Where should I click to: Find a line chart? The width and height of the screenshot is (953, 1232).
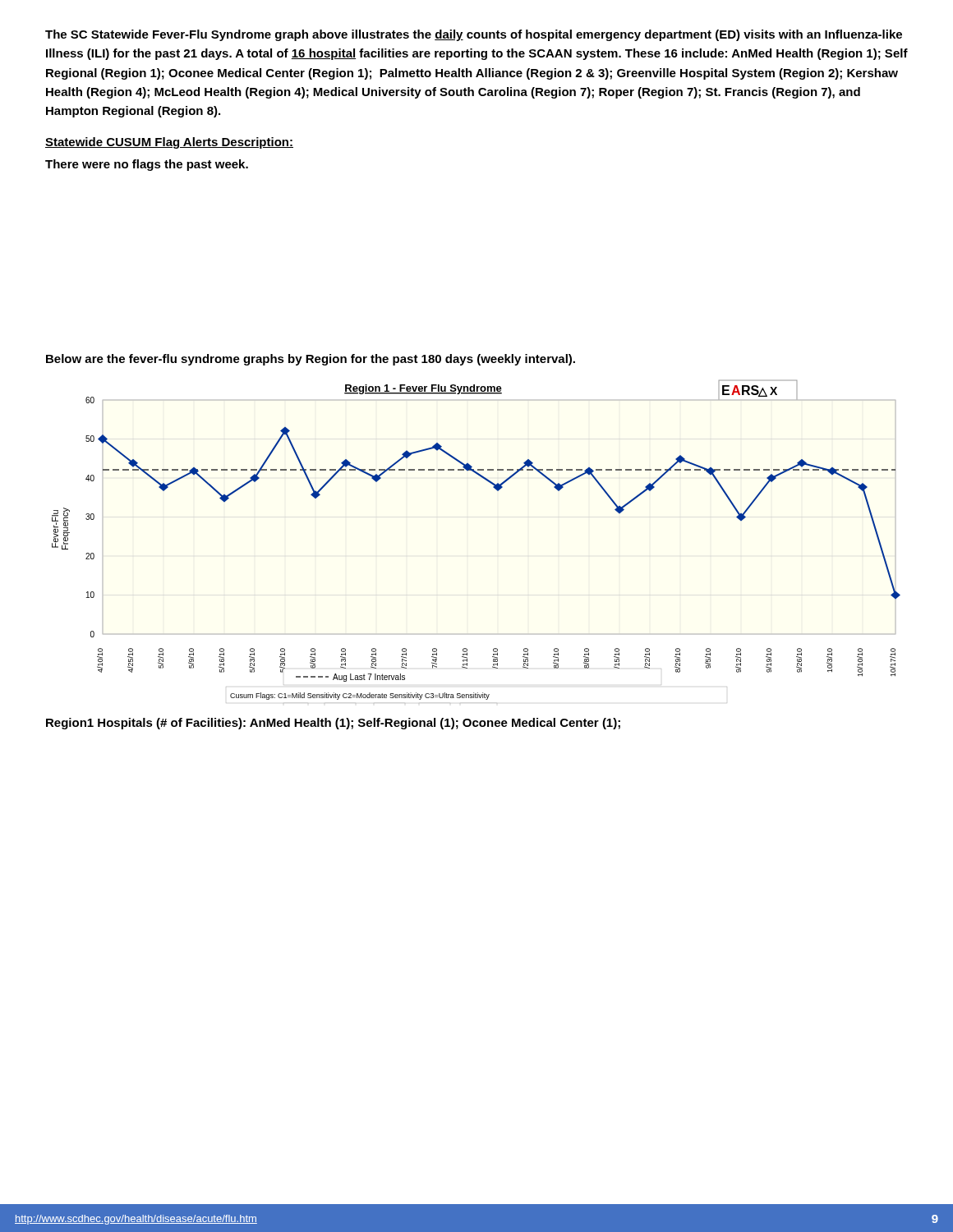(x=476, y=541)
